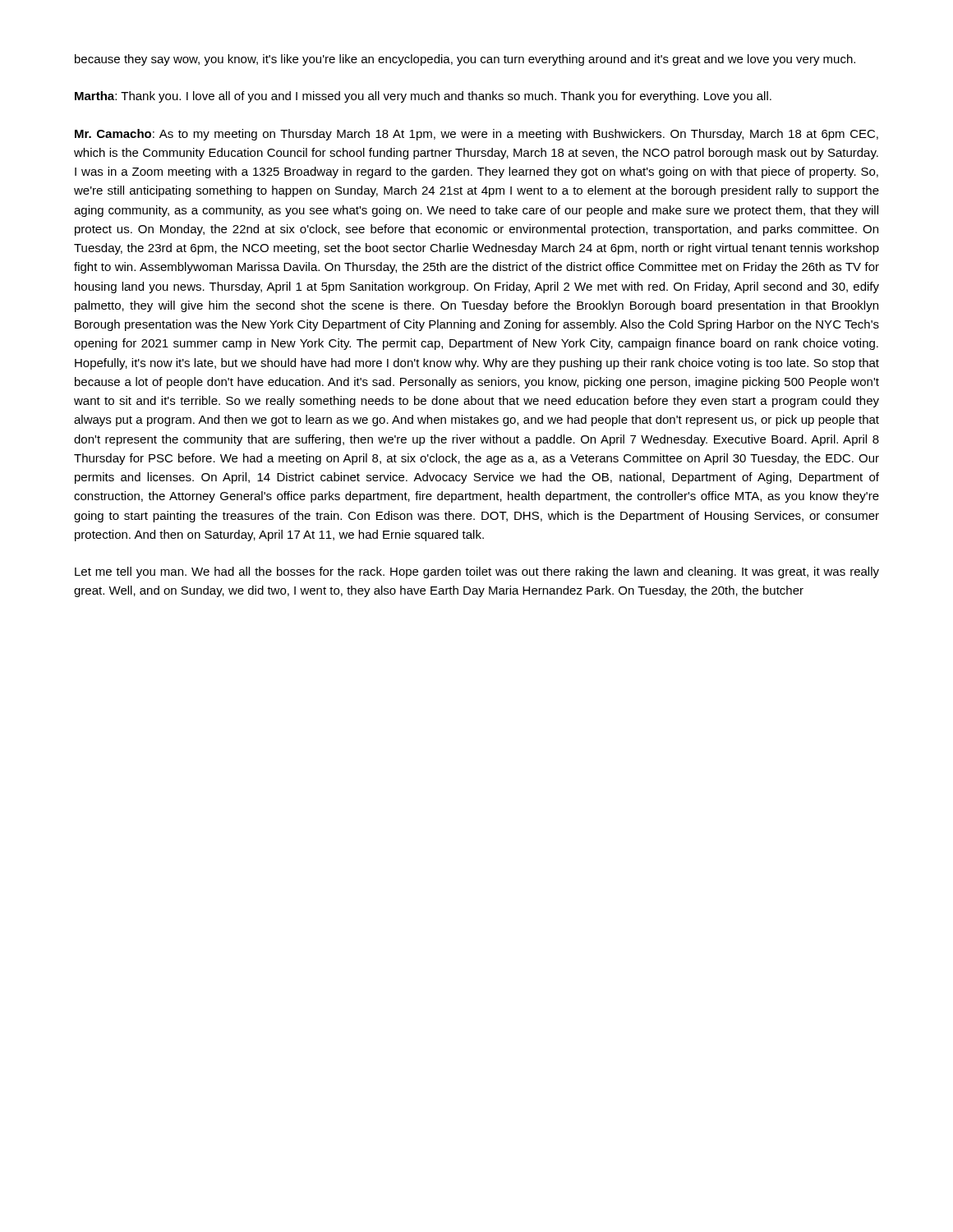The width and height of the screenshot is (953, 1232).
Task: Click on the region starting "Martha: Thank you. I love all"
Action: [x=423, y=96]
